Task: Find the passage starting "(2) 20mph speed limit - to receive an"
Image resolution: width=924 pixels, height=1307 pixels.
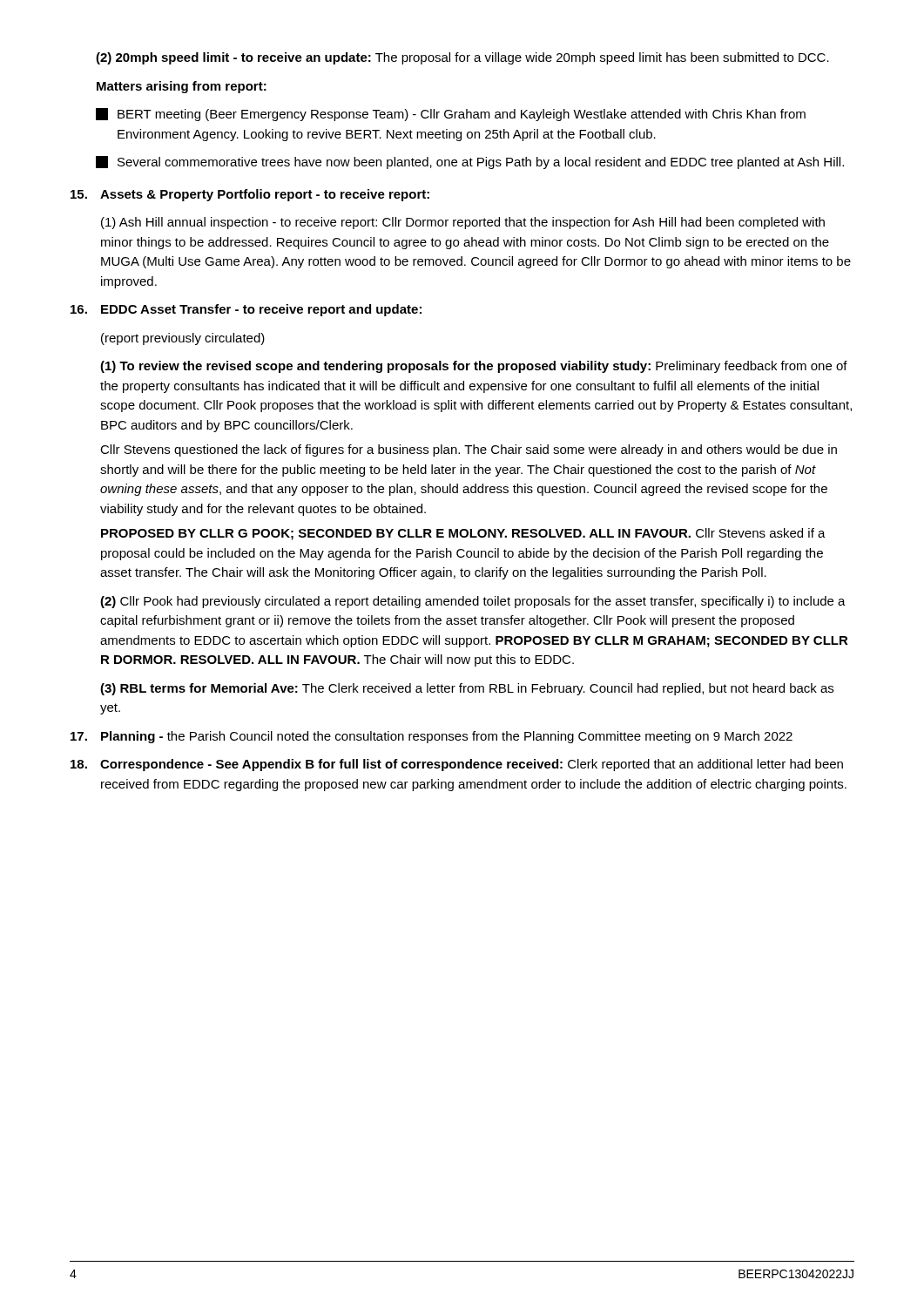Action: tap(475, 58)
